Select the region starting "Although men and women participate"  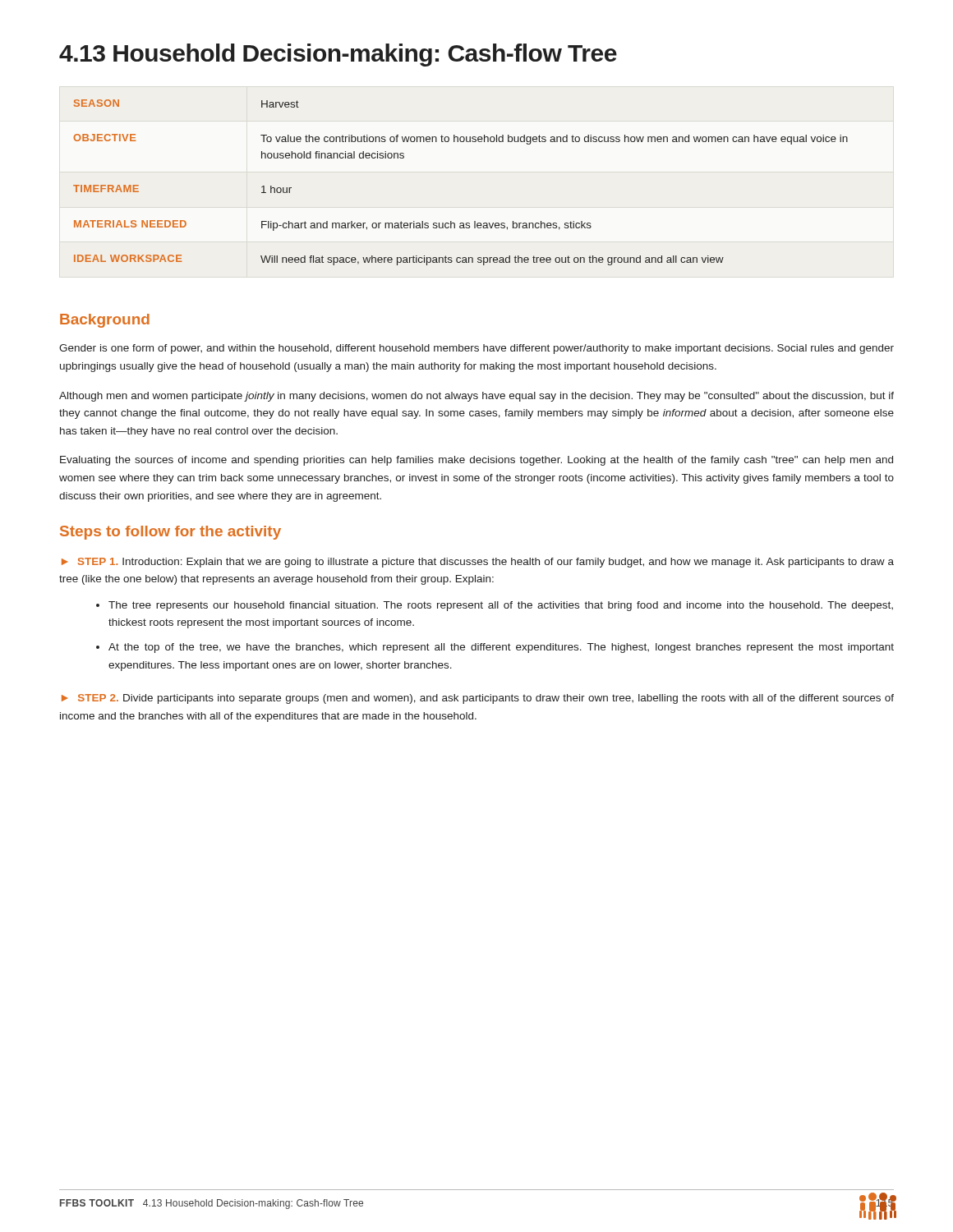[x=476, y=413]
